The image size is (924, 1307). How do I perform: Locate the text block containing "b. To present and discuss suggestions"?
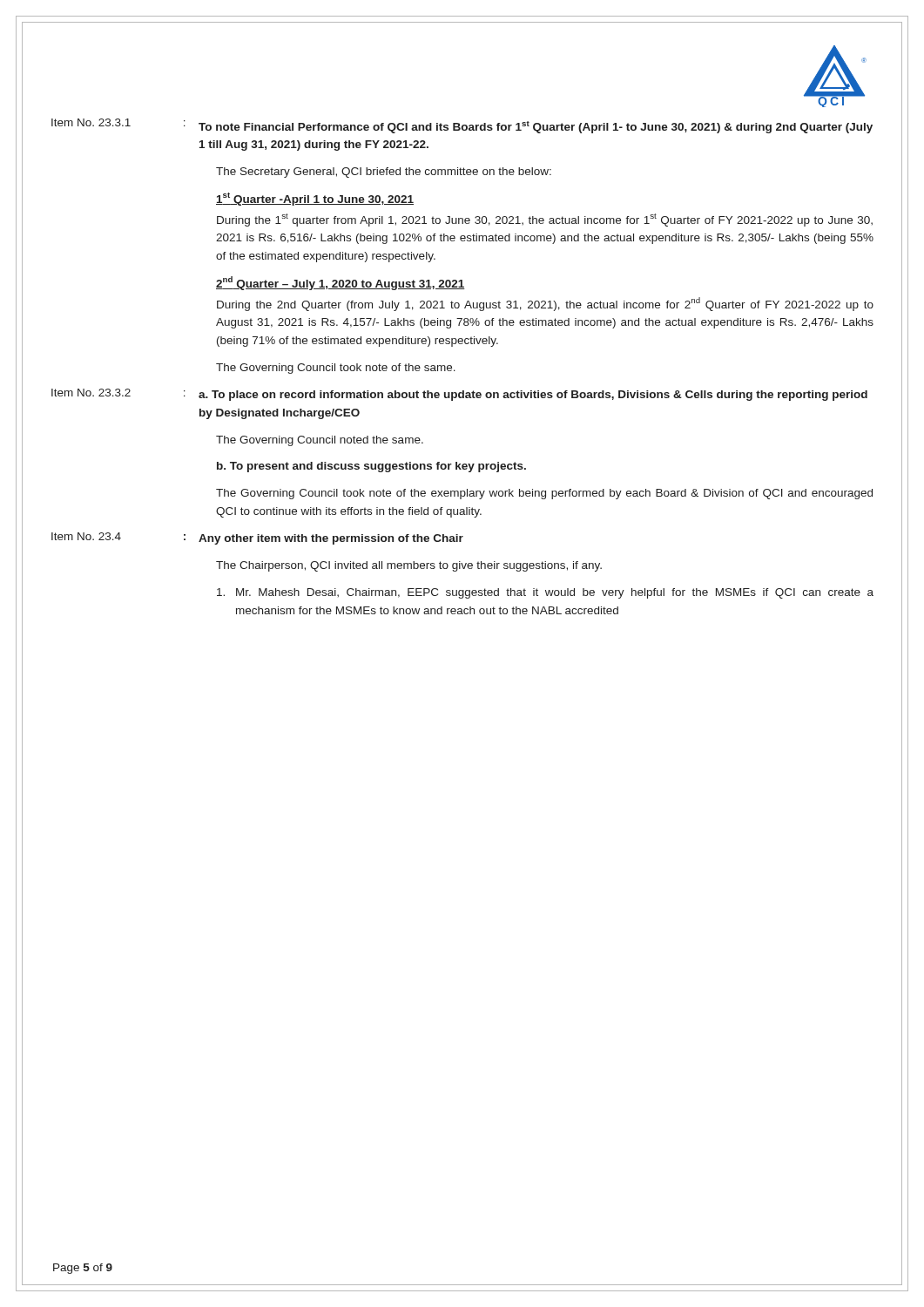point(371,466)
